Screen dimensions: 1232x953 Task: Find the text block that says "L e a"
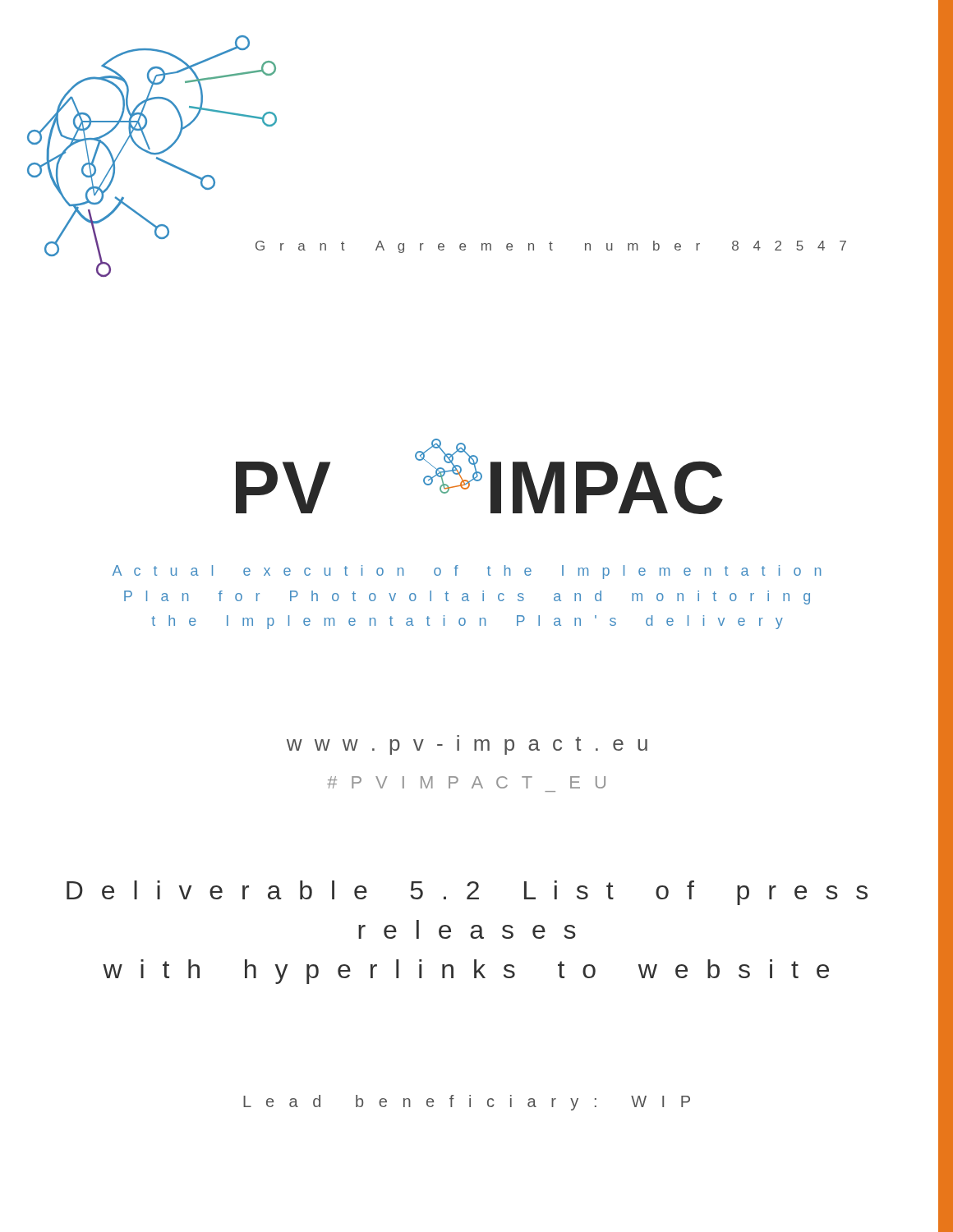click(x=469, y=1101)
